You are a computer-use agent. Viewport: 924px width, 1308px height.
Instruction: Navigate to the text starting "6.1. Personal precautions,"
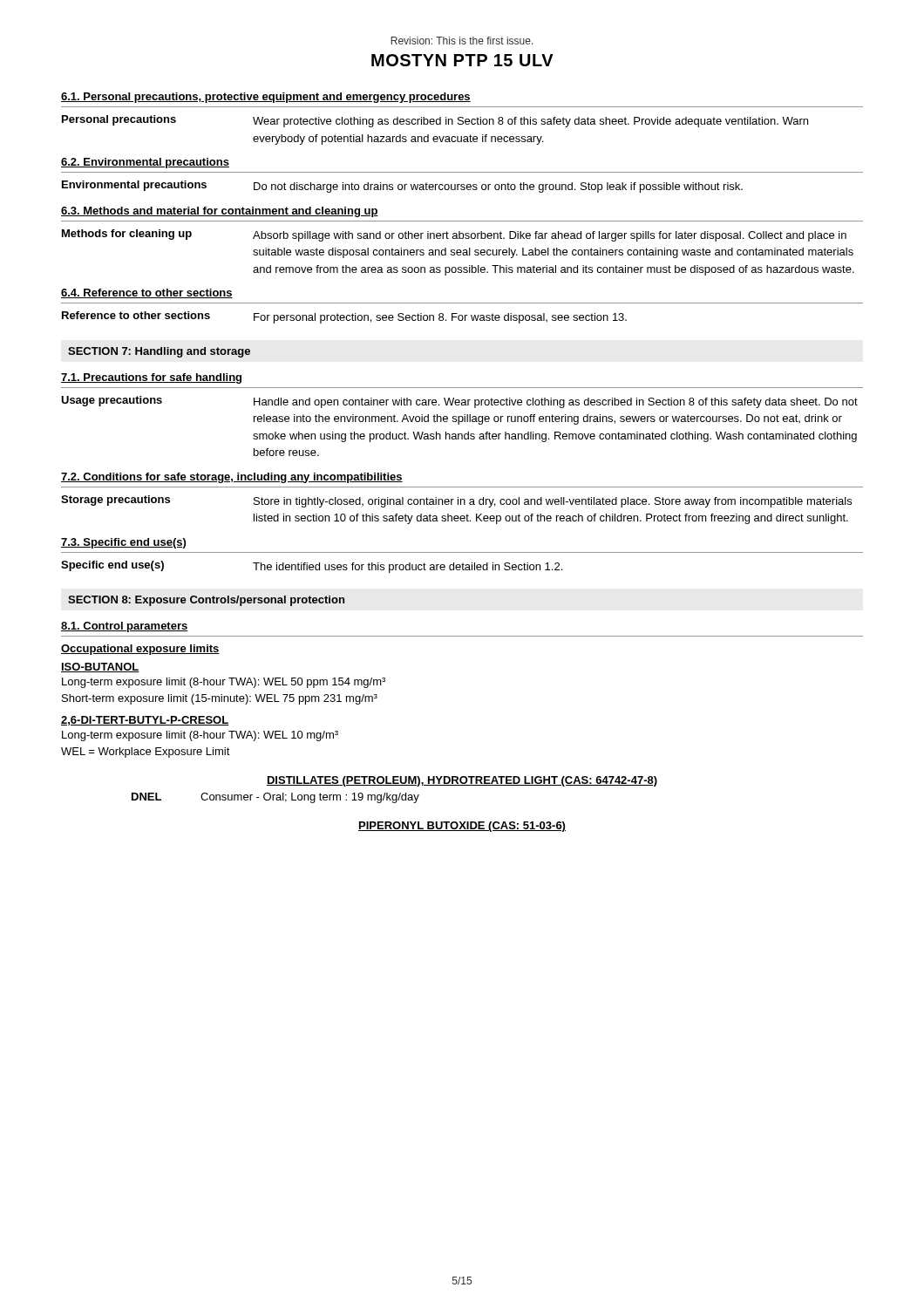click(x=266, y=96)
